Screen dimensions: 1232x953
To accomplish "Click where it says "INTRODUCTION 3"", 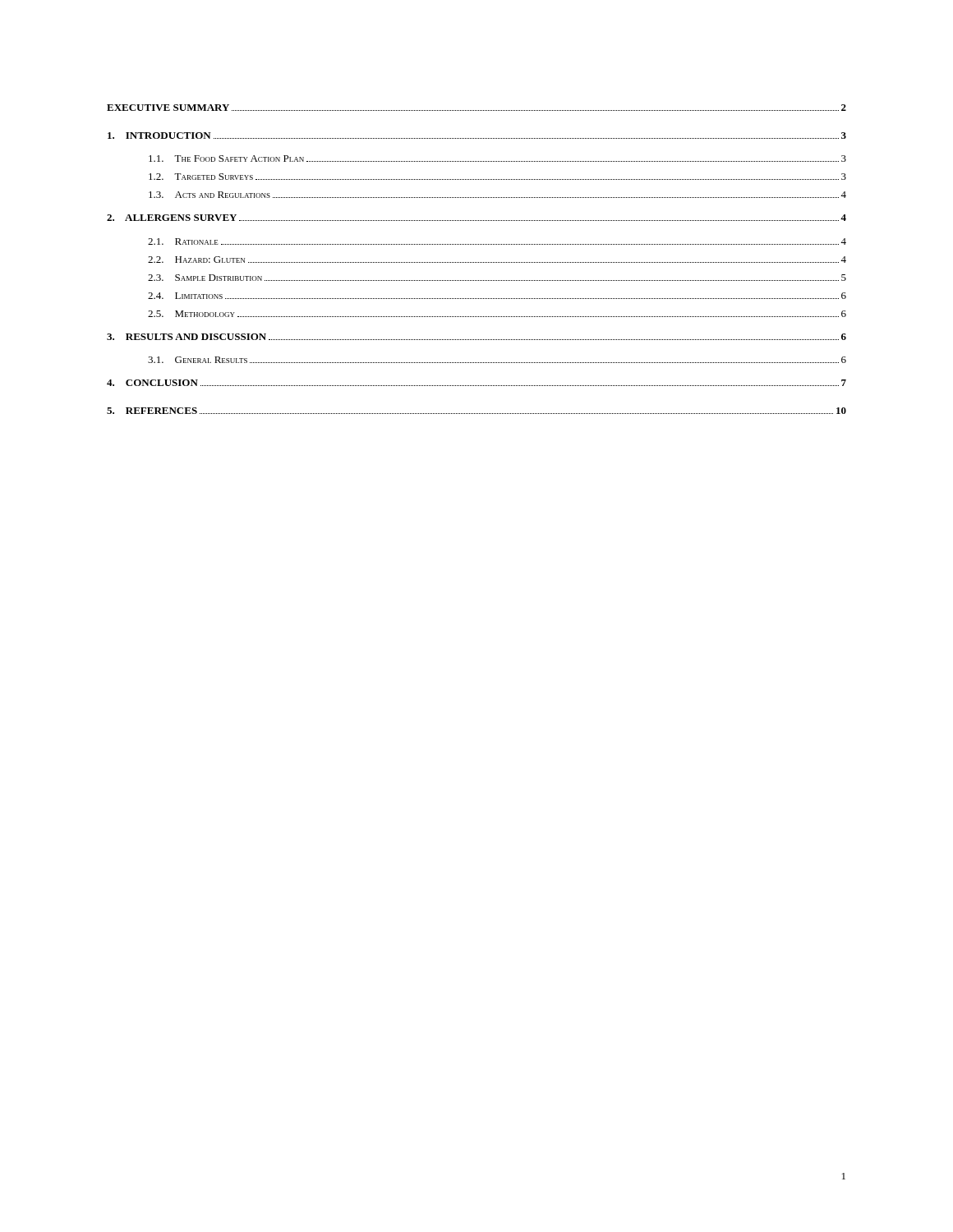I will point(476,136).
